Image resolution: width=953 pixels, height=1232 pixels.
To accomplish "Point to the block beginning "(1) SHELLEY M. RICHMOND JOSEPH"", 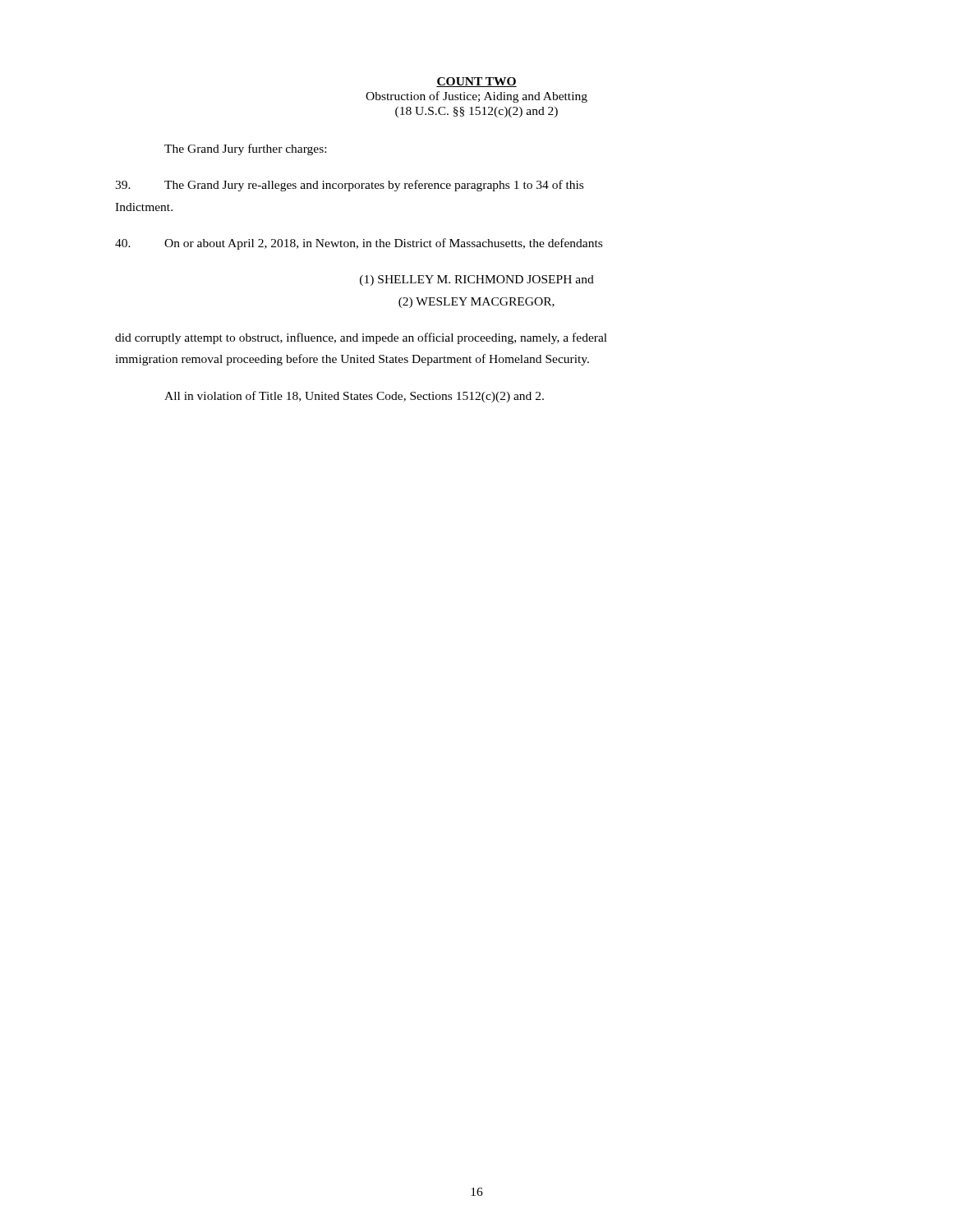I will 476,291.
